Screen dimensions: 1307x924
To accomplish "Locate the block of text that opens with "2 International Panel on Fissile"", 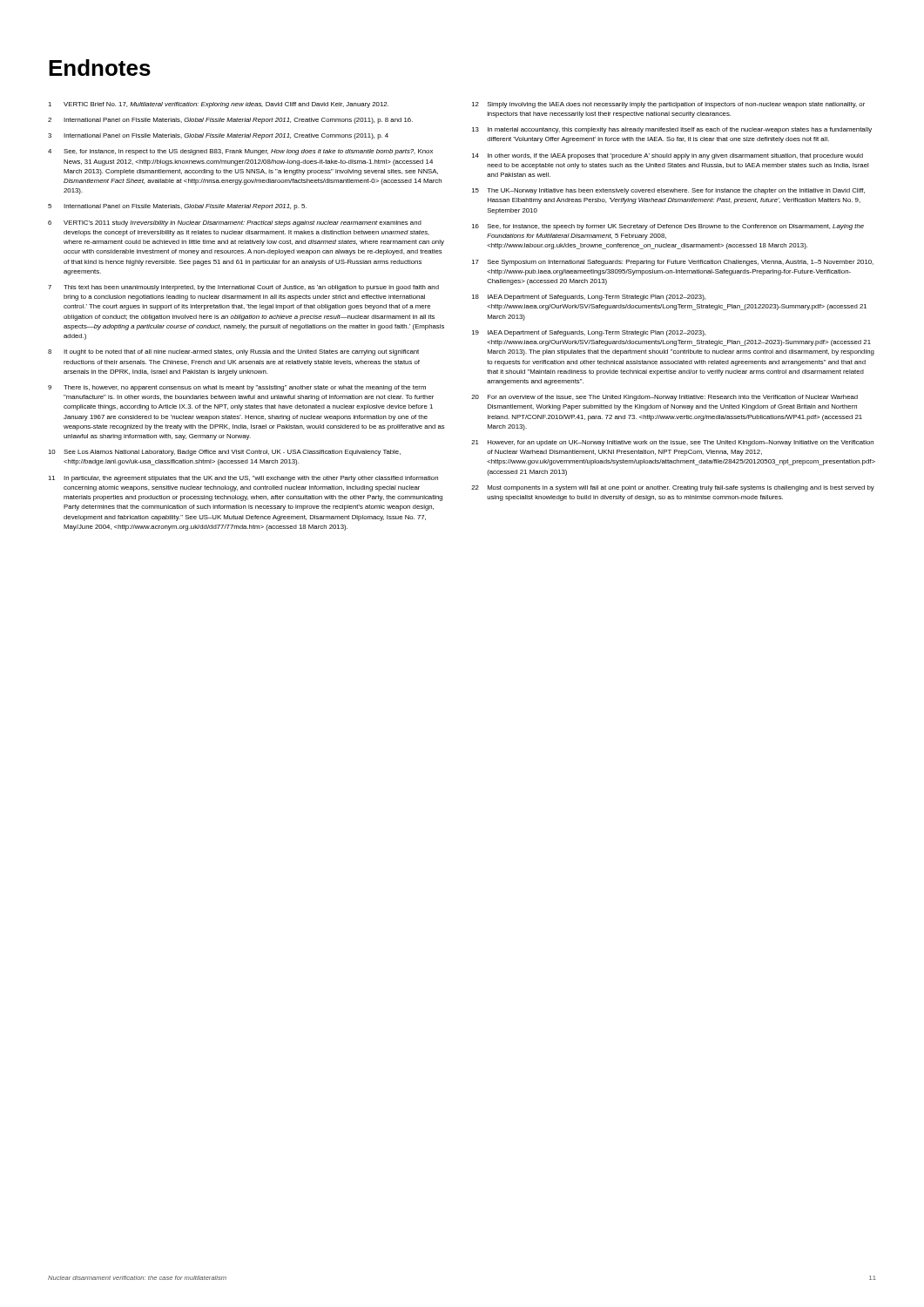I will point(246,120).
